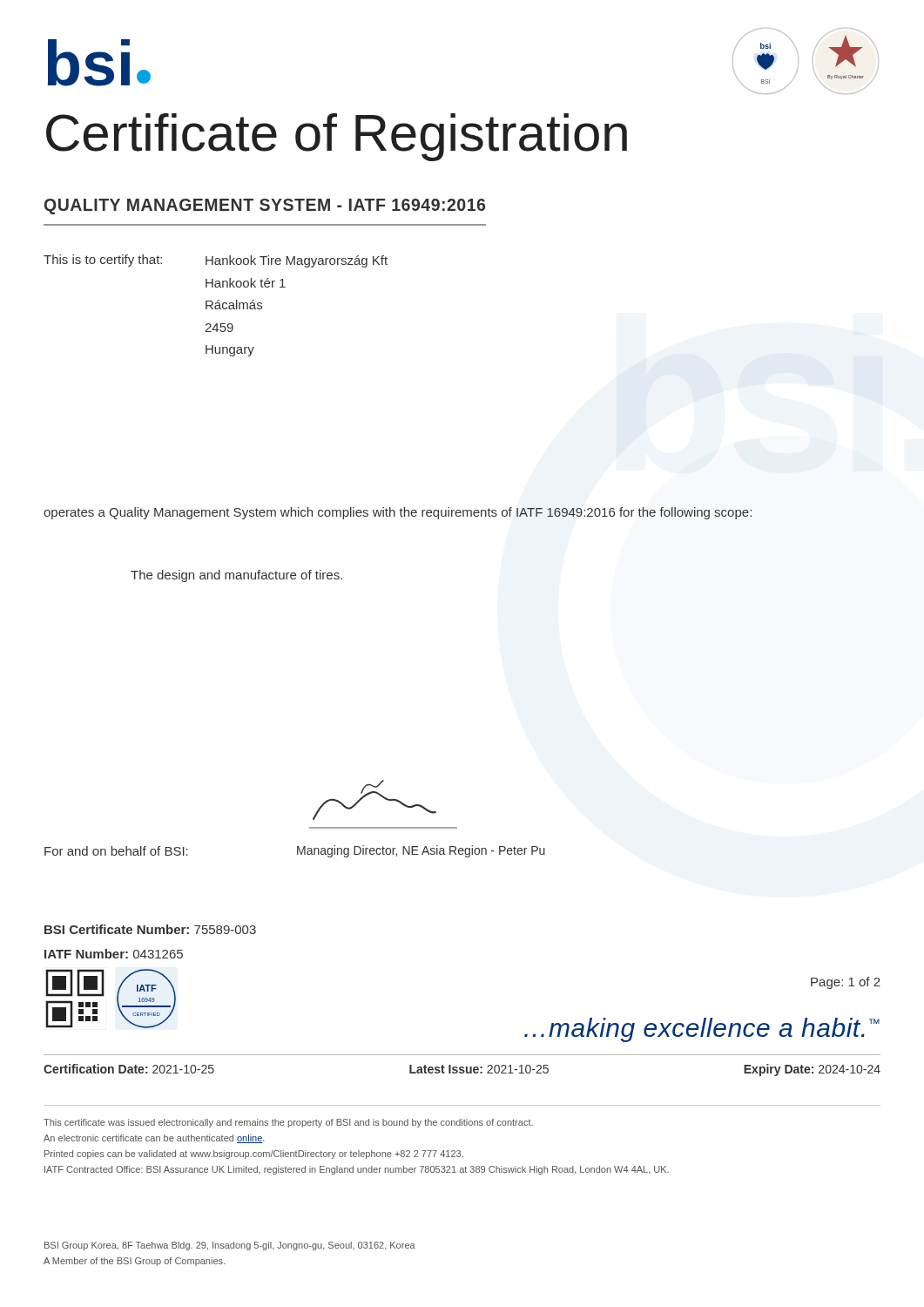924x1307 pixels.
Task: Locate the illustration
Action: click(383, 803)
